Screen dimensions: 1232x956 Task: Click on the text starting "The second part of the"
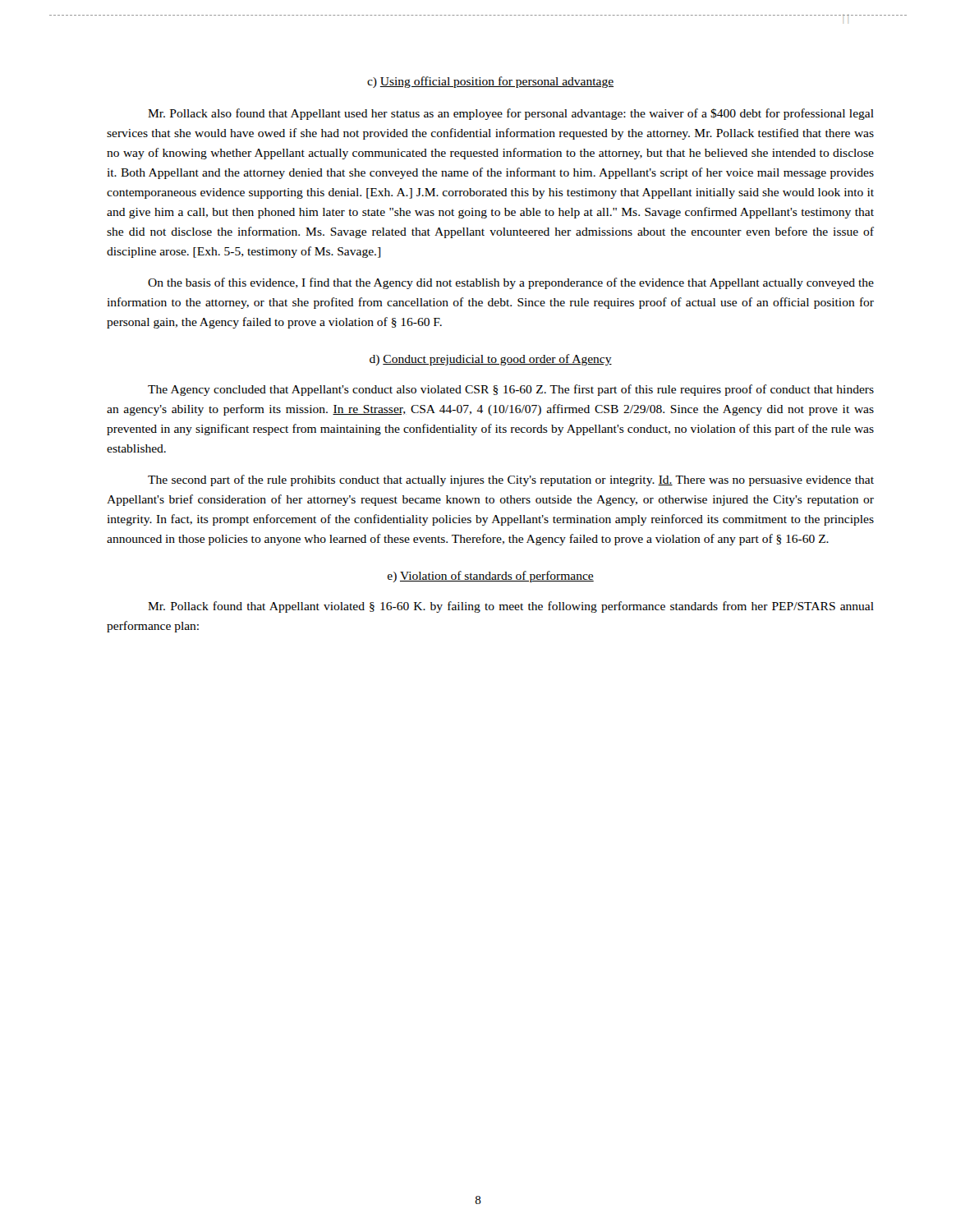(x=490, y=509)
